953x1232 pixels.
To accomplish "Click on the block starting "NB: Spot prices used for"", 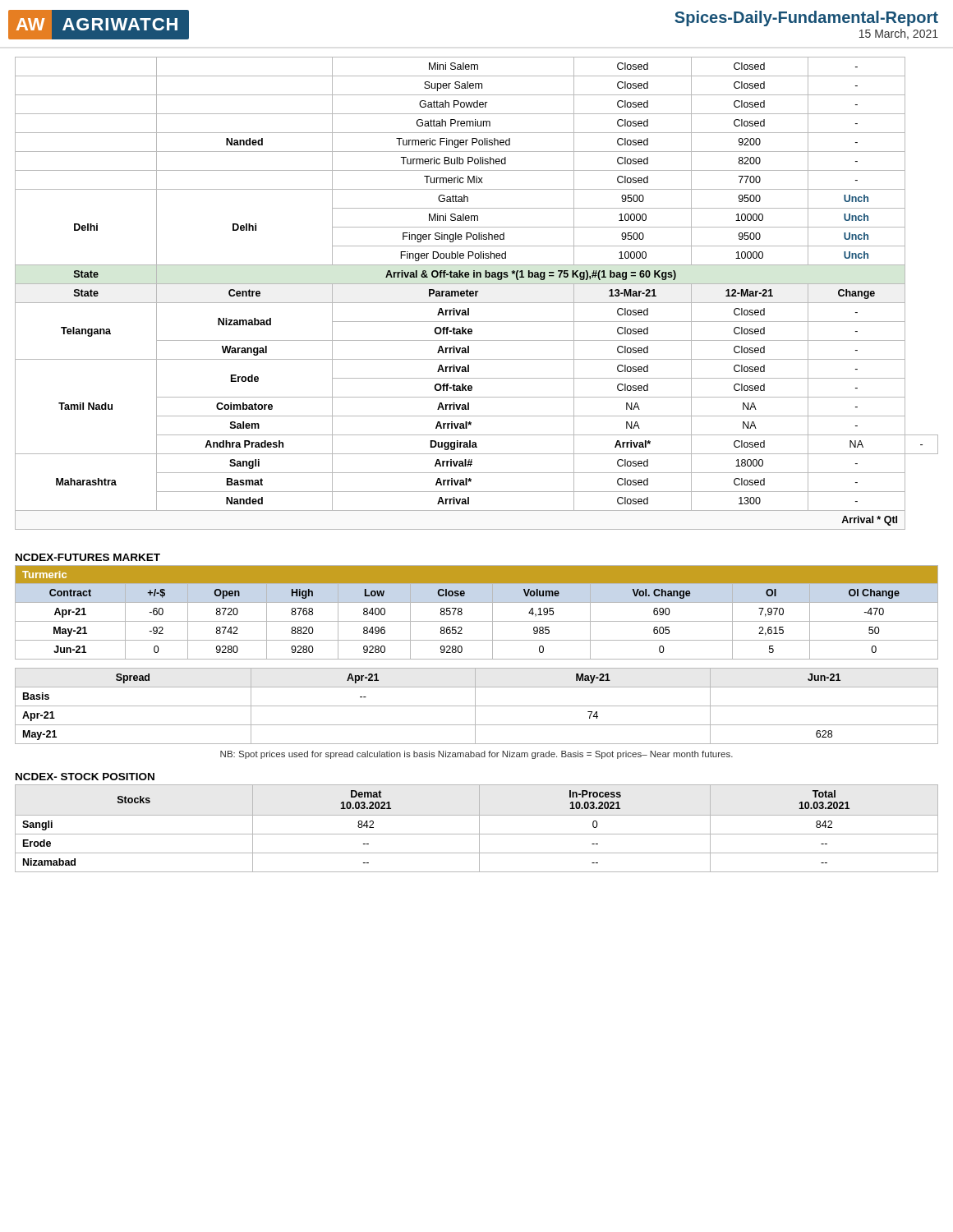I will point(476,754).
